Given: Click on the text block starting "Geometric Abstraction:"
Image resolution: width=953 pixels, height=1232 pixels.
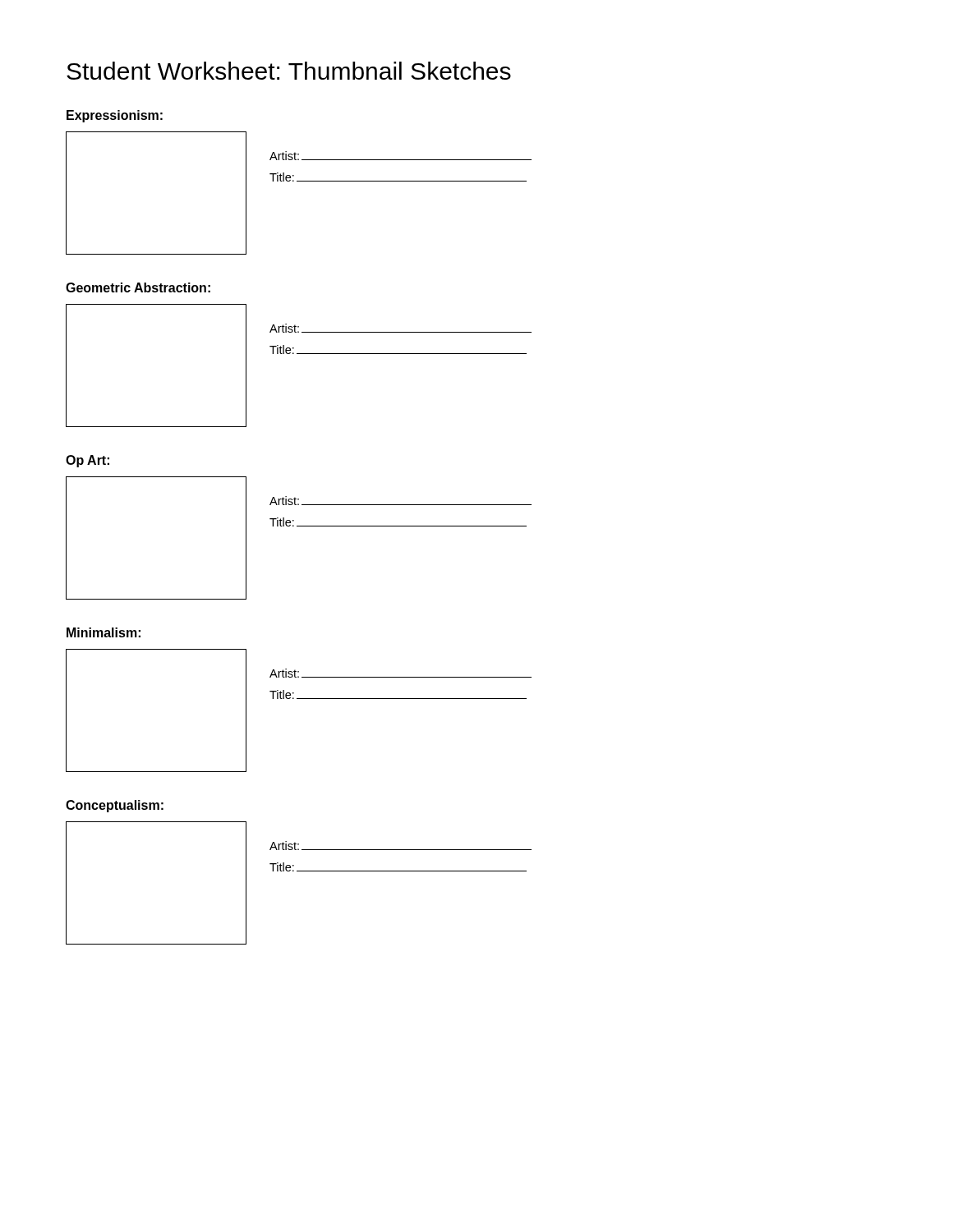Looking at the screenshot, I should coord(139,288).
